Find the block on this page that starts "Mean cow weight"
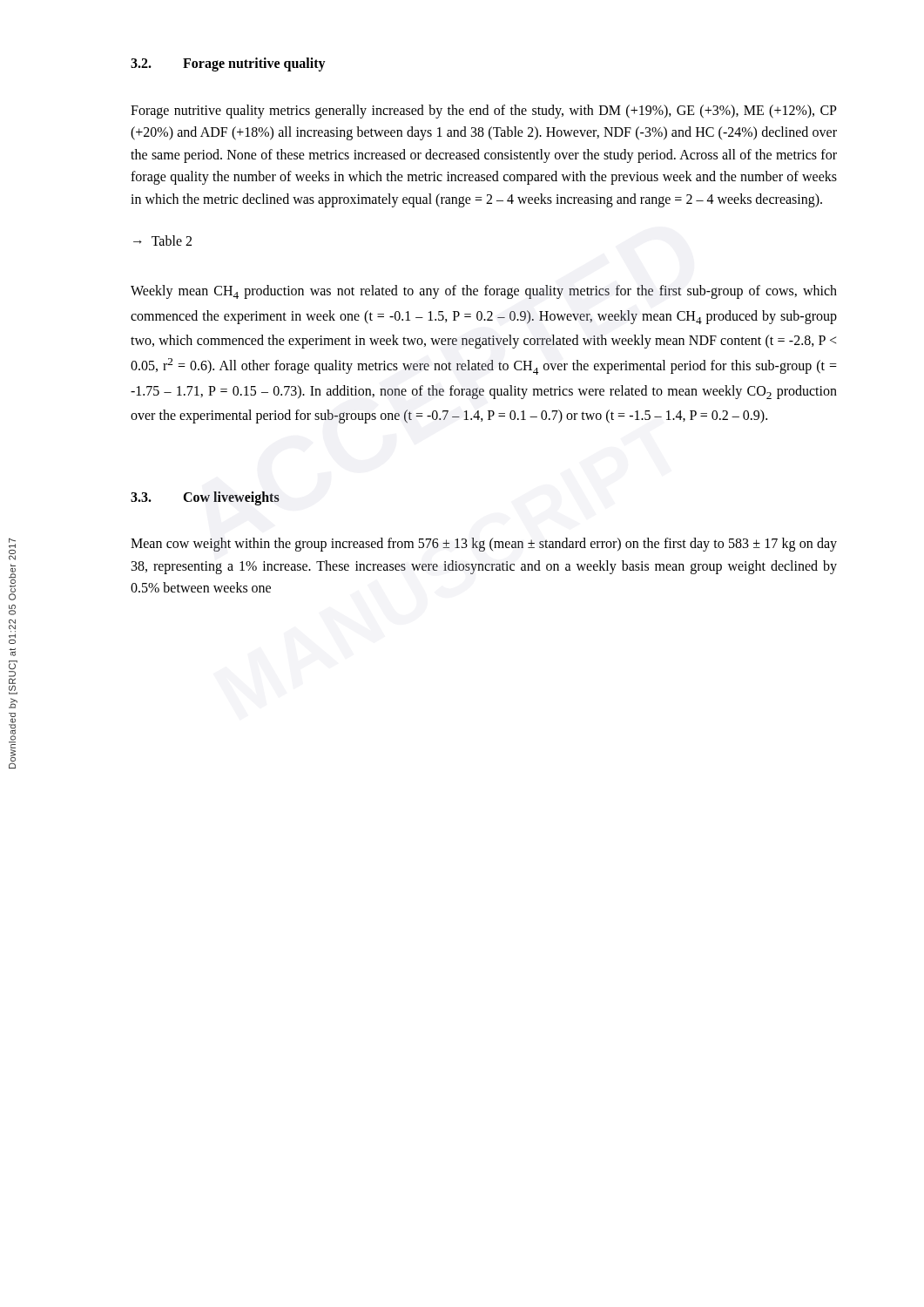 coord(484,566)
